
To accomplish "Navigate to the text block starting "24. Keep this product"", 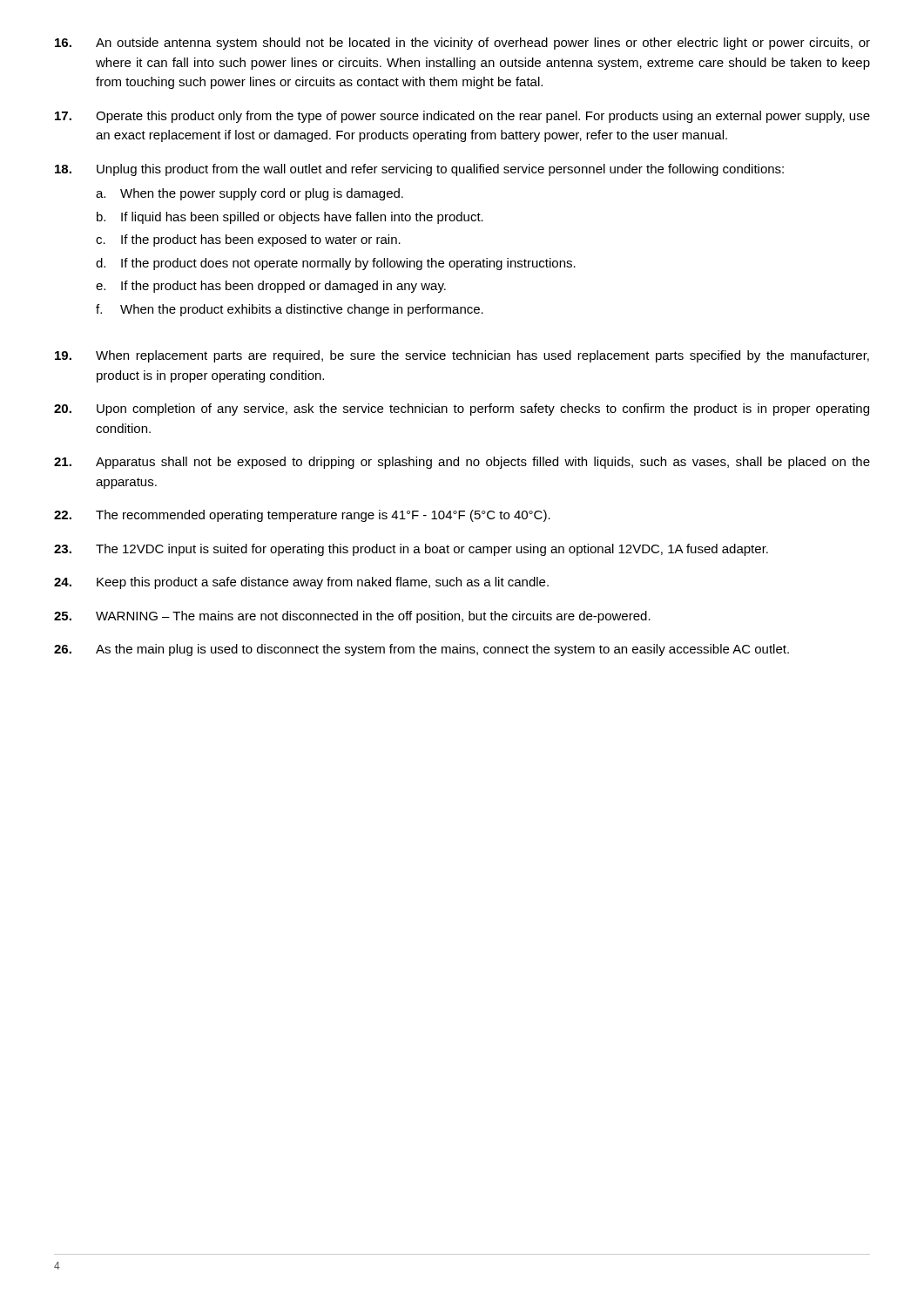I will tap(462, 582).
